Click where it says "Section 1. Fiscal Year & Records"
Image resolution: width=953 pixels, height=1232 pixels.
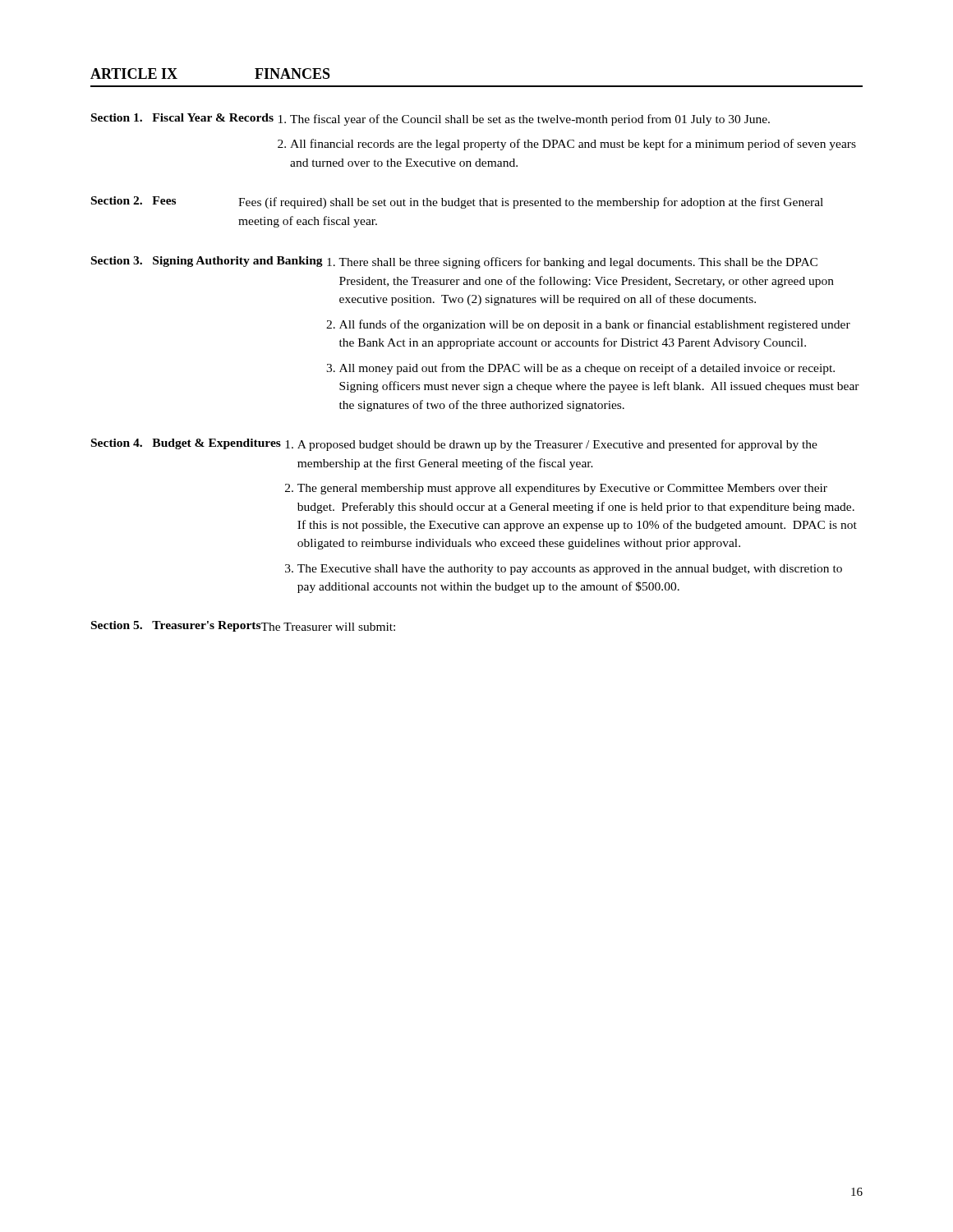click(x=182, y=117)
